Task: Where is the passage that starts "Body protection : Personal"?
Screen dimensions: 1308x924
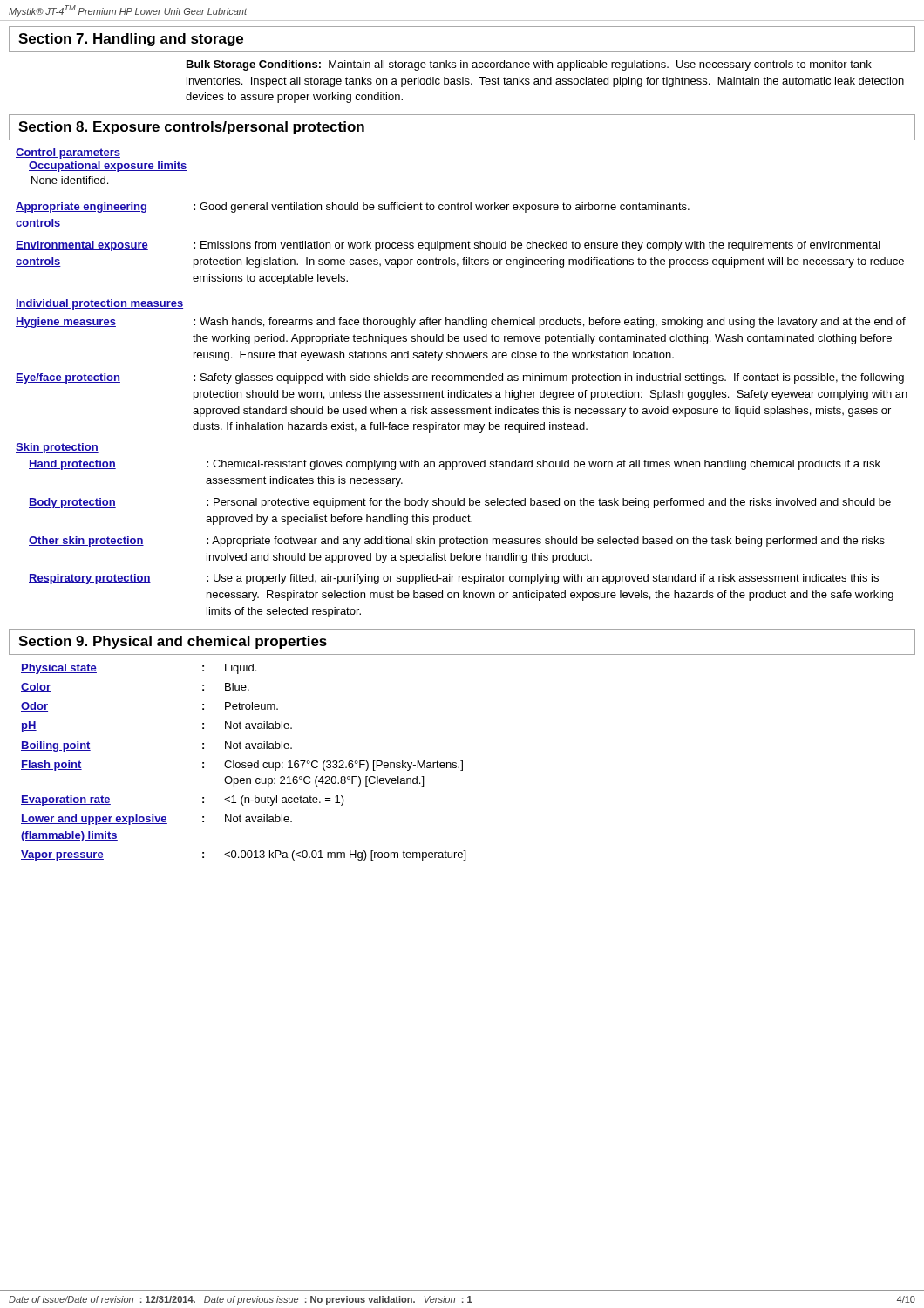Action: point(462,511)
